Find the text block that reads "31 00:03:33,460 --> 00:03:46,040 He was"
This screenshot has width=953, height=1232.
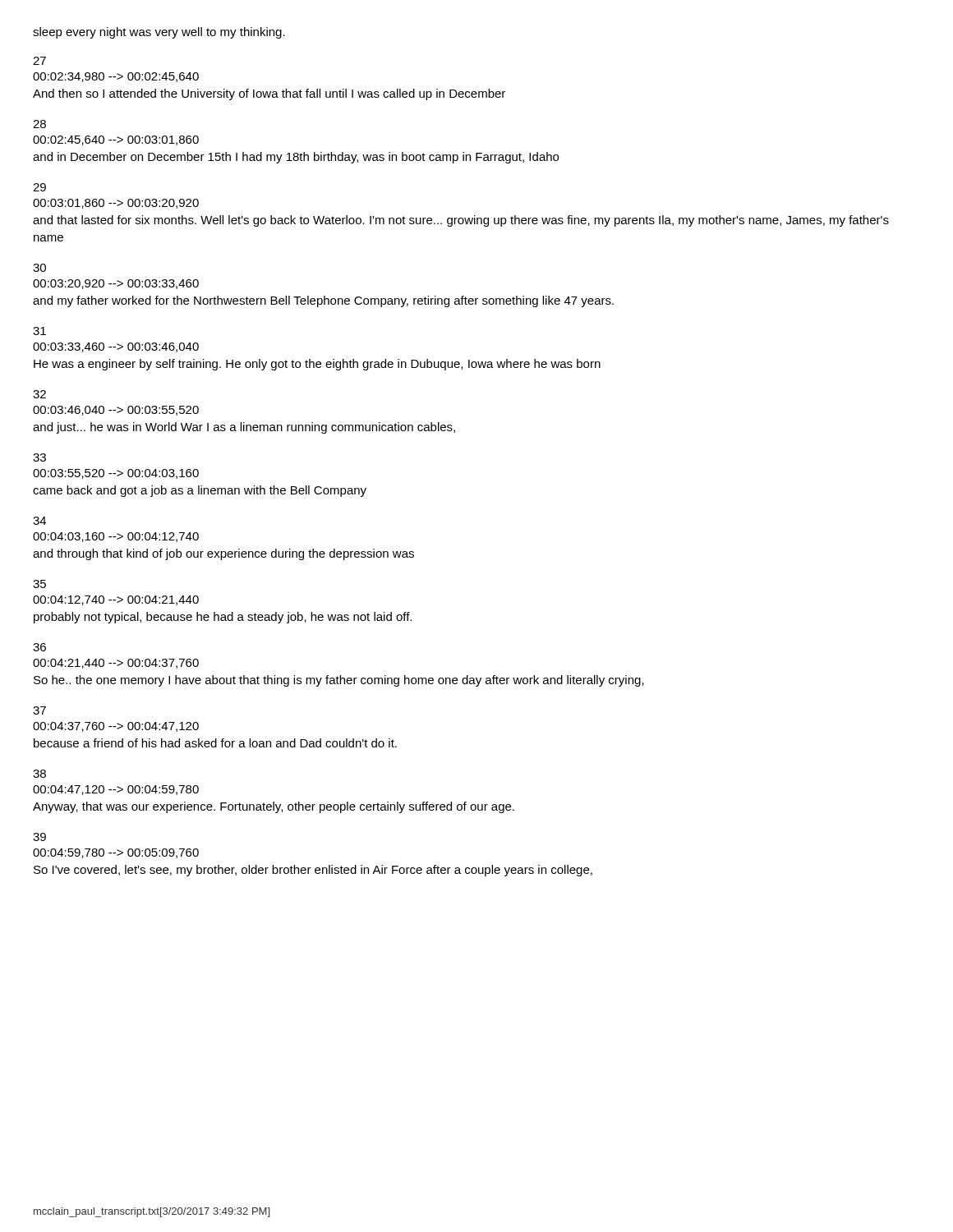[39, 331]
